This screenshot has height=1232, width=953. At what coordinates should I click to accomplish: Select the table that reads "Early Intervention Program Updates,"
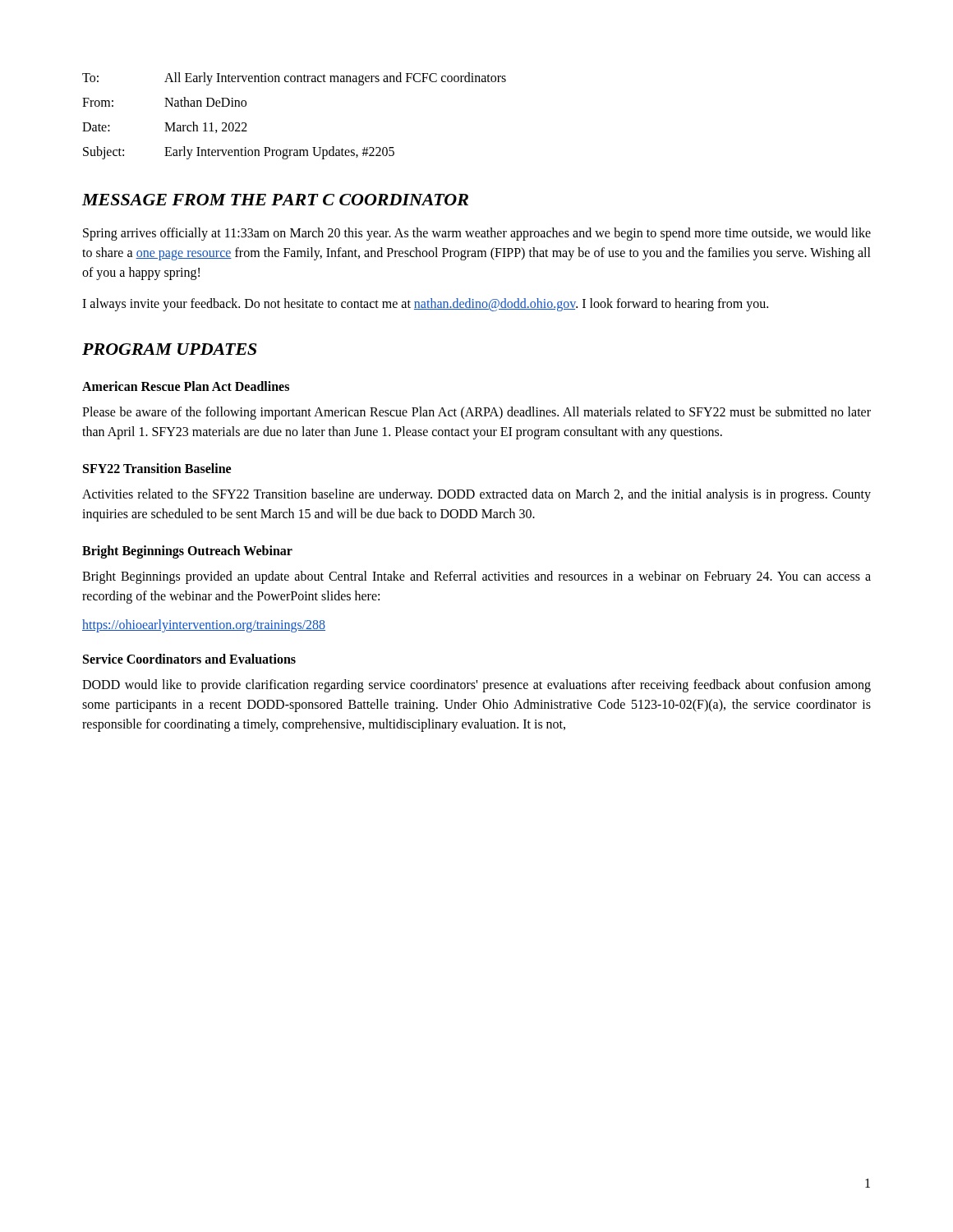point(476,115)
